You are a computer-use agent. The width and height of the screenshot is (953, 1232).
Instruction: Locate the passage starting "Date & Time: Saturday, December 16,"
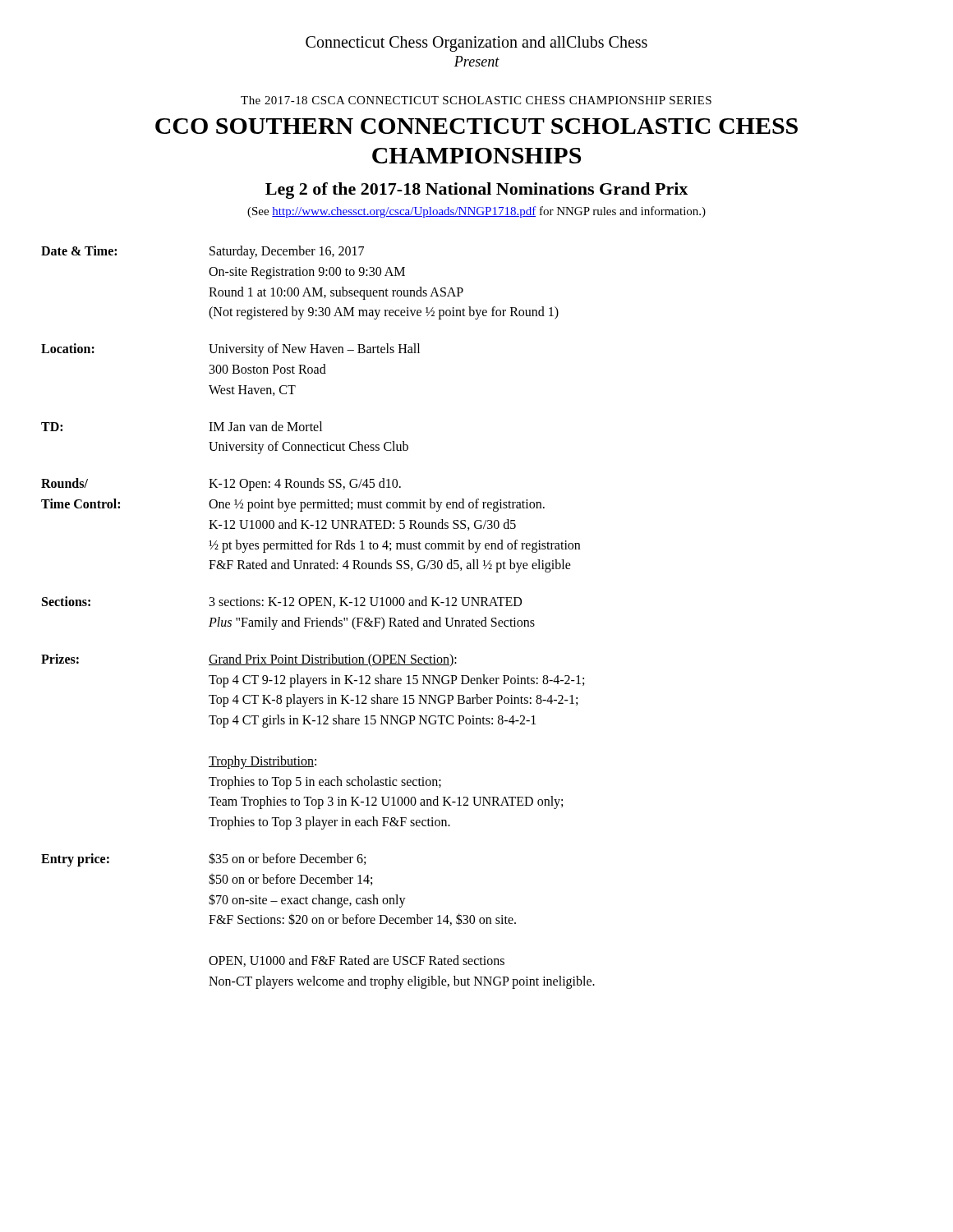pos(76,252)
